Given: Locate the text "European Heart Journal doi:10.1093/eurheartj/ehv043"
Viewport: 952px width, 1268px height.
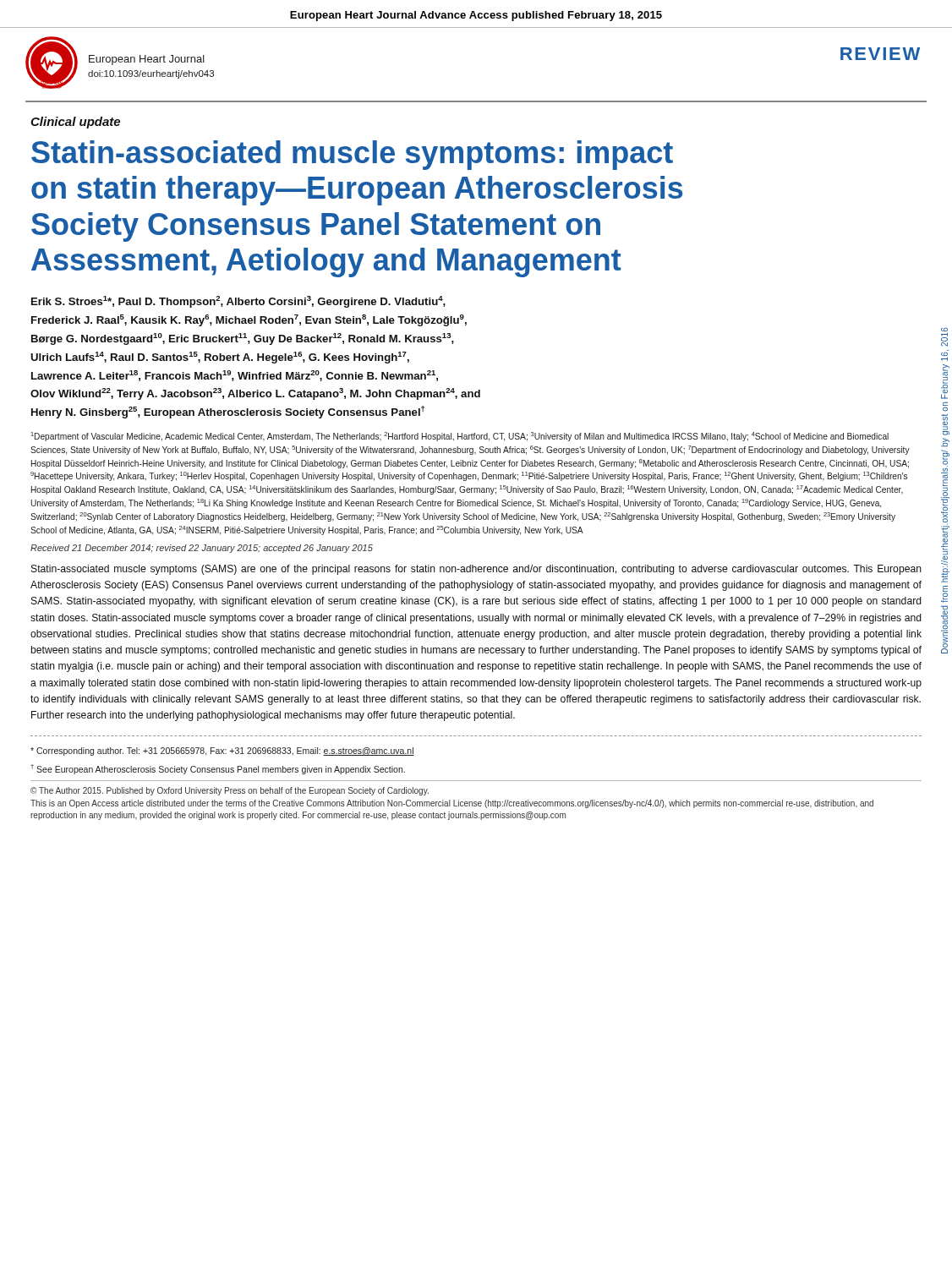Looking at the screenshot, I should click(151, 66).
